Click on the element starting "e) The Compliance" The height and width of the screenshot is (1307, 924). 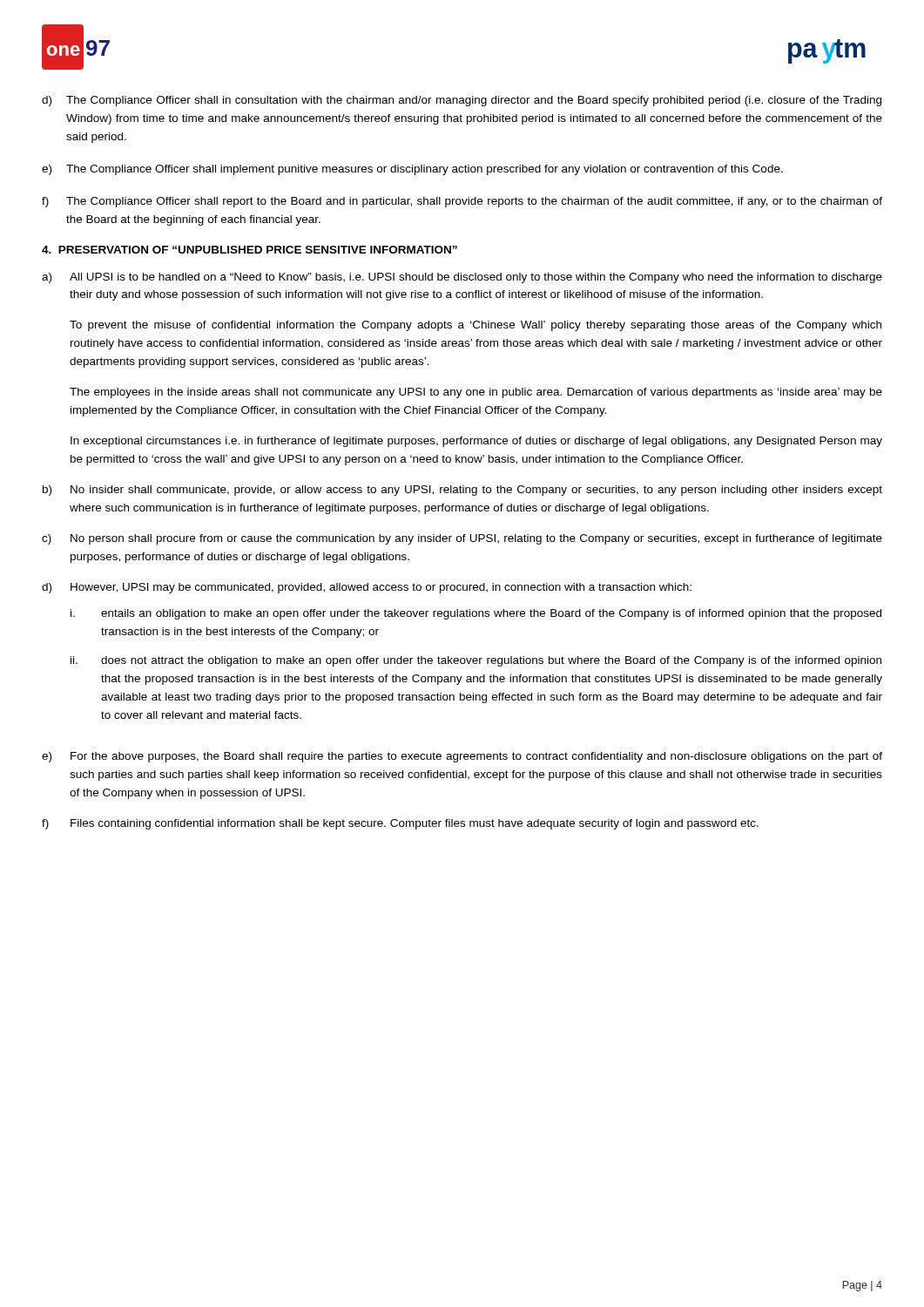click(462, 169)
